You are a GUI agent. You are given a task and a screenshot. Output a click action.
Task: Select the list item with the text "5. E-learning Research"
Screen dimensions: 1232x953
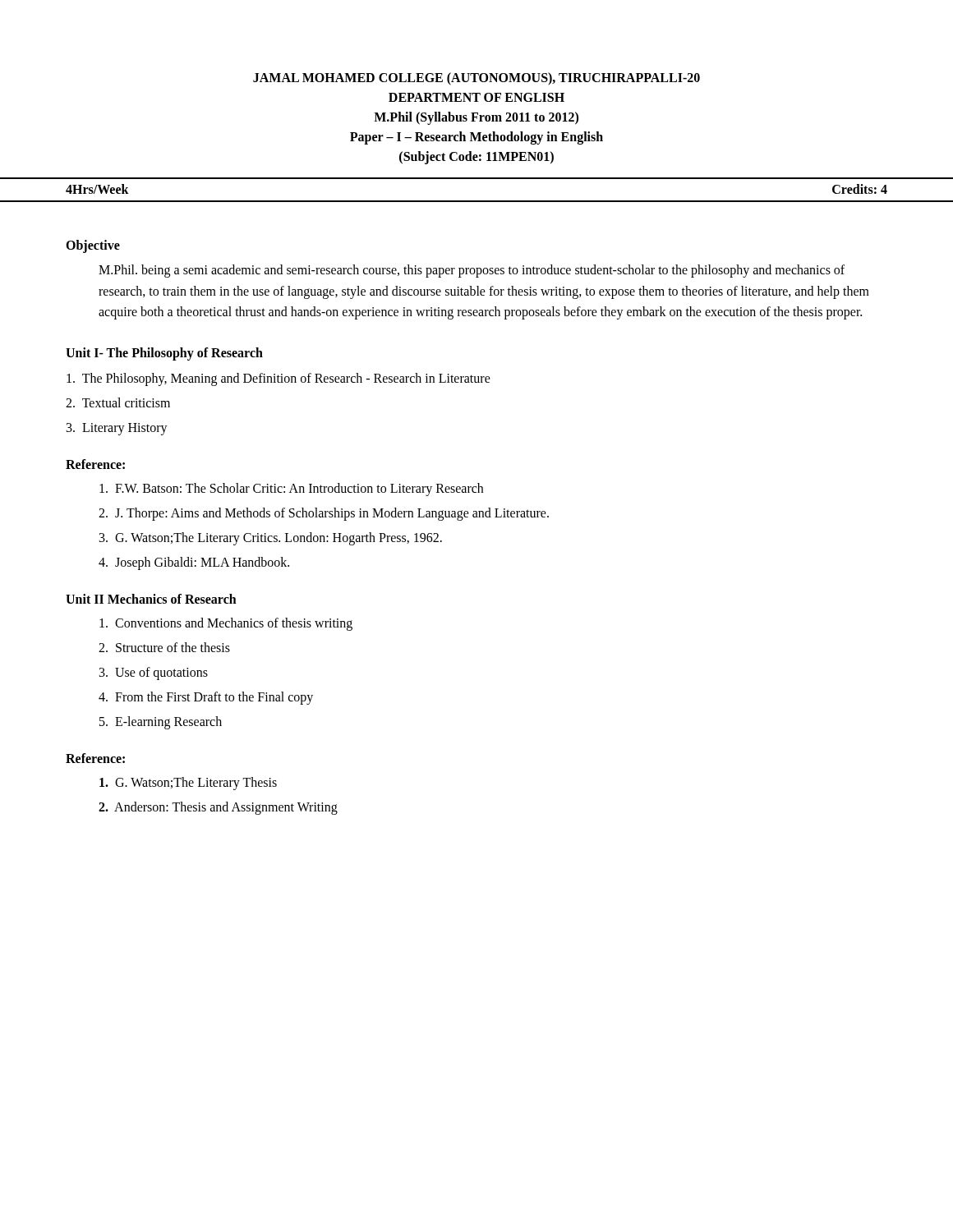pyautogui.click(x=160, y=721)
